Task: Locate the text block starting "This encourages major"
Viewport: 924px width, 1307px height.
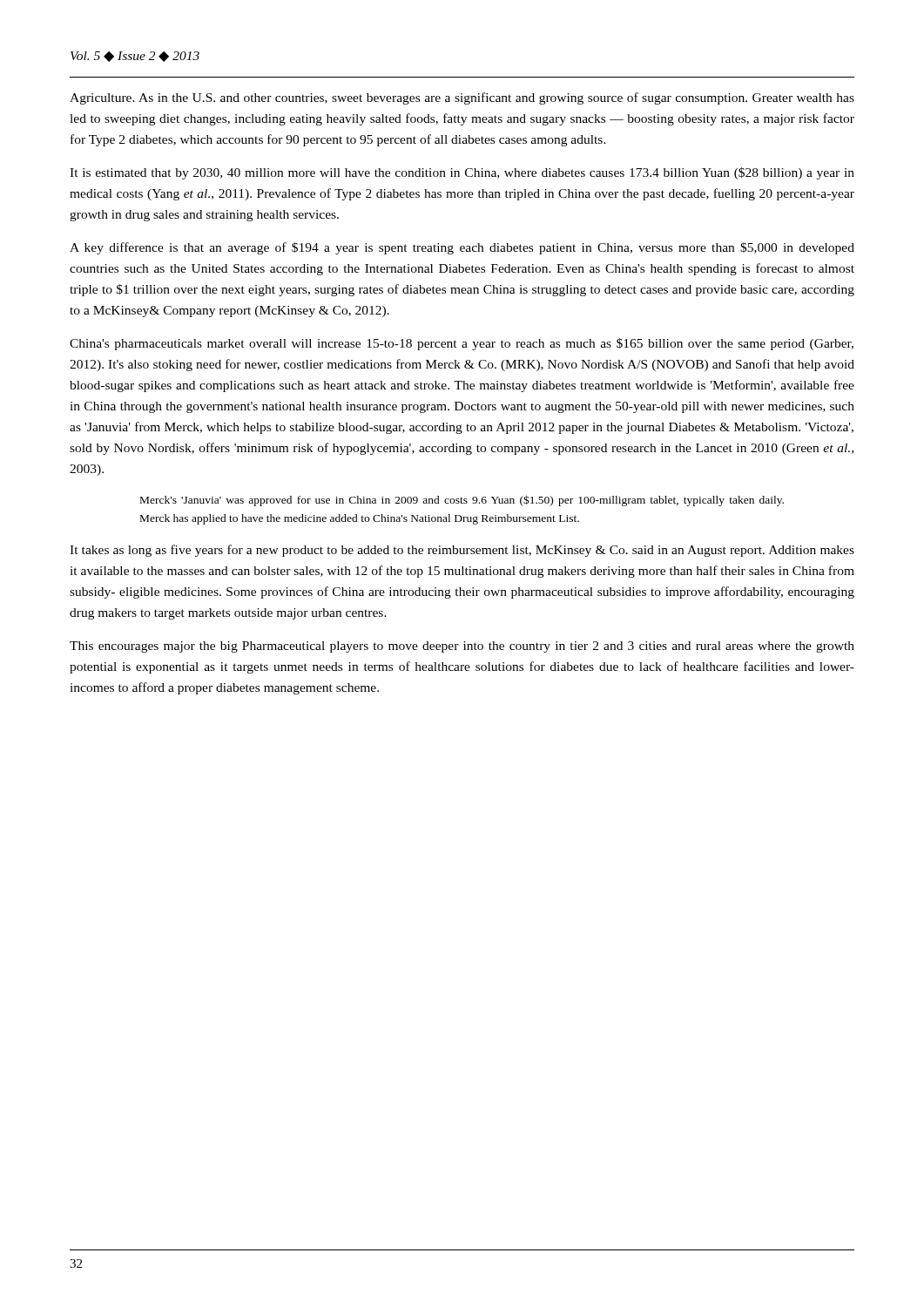Action: click(462, 666)
